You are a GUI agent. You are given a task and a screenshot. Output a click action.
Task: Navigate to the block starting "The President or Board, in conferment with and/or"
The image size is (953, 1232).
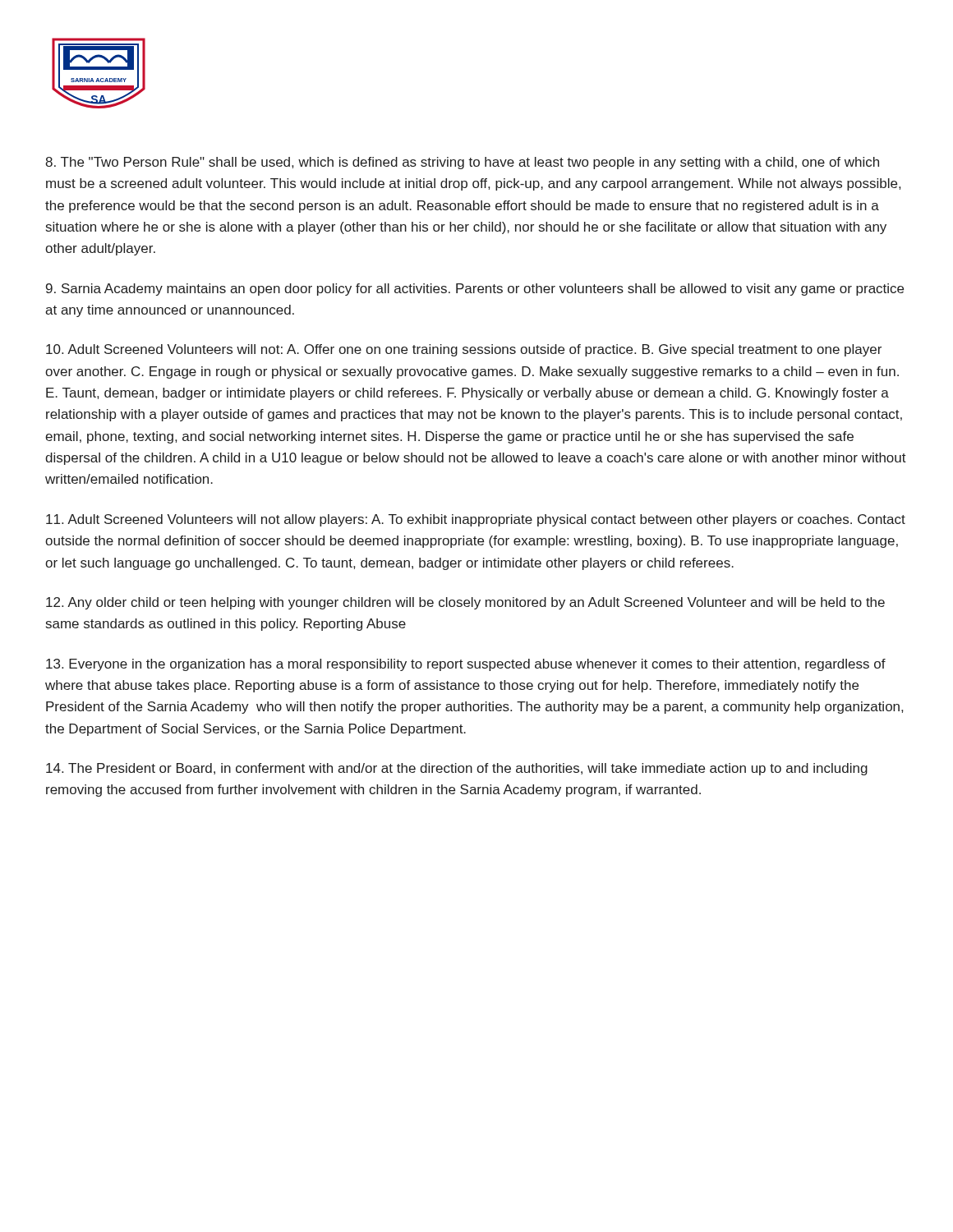pos(457,779)
